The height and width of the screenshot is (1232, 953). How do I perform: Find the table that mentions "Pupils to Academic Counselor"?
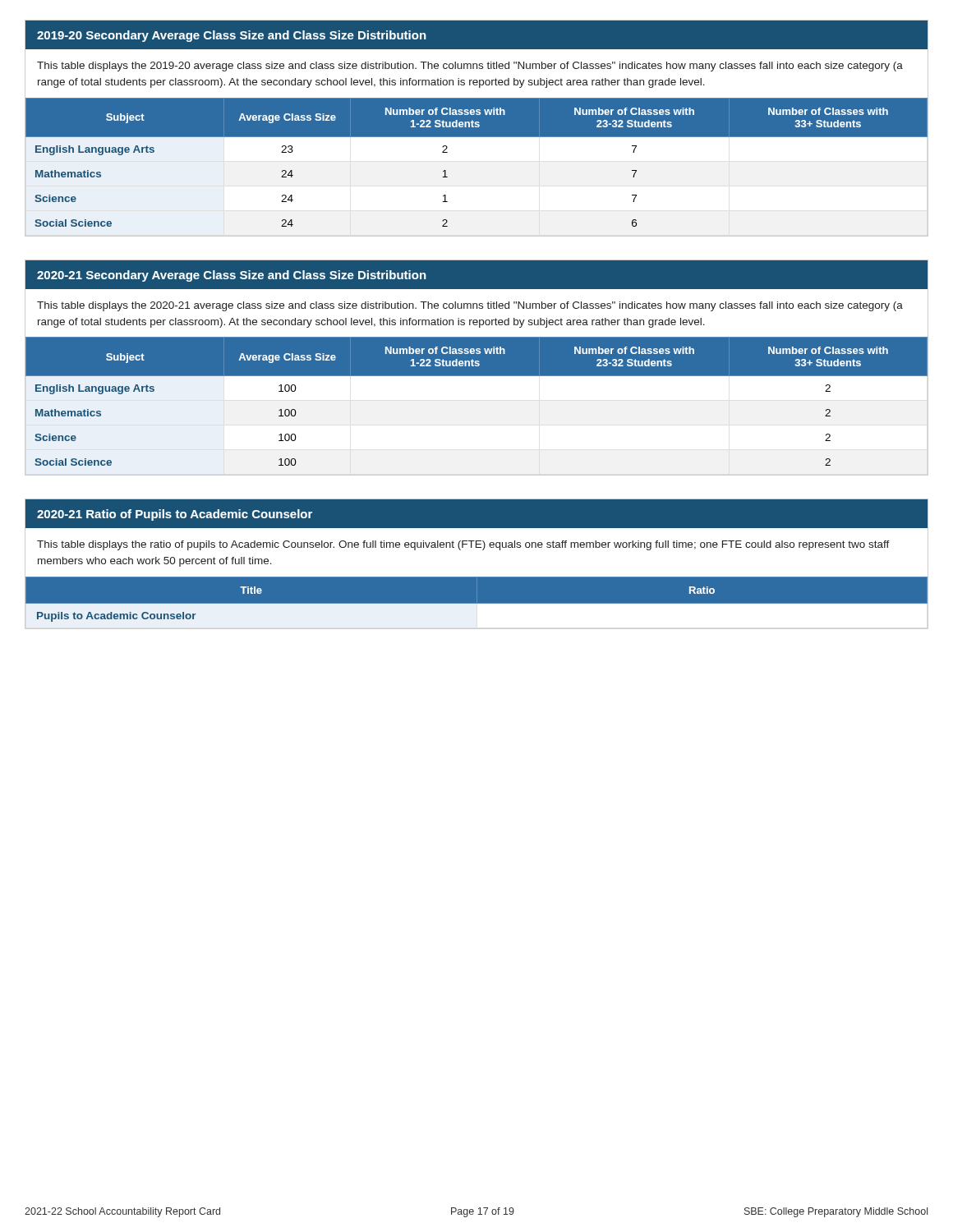(x=476, y=602)
